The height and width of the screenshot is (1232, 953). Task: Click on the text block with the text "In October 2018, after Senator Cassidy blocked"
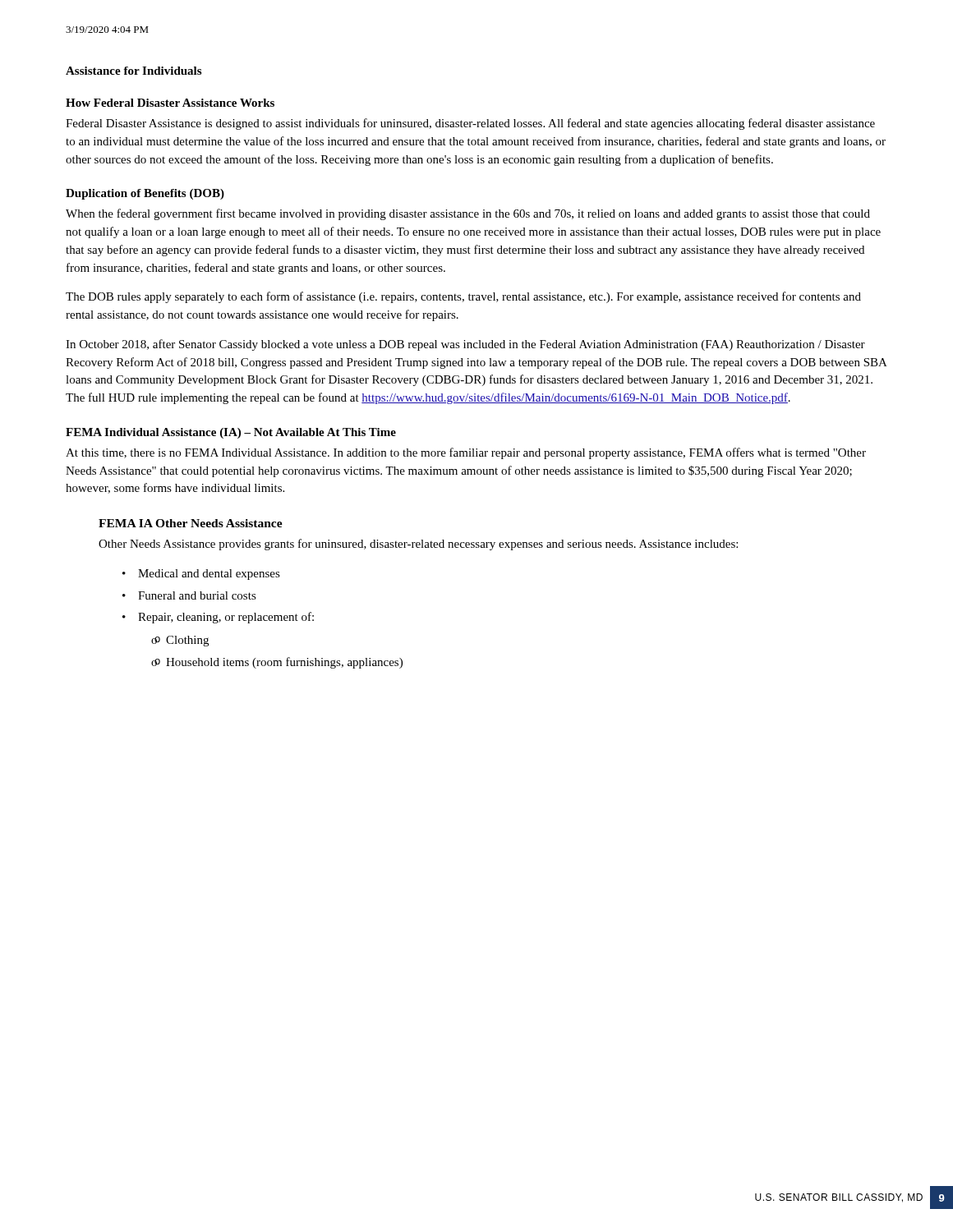[476, 371]
